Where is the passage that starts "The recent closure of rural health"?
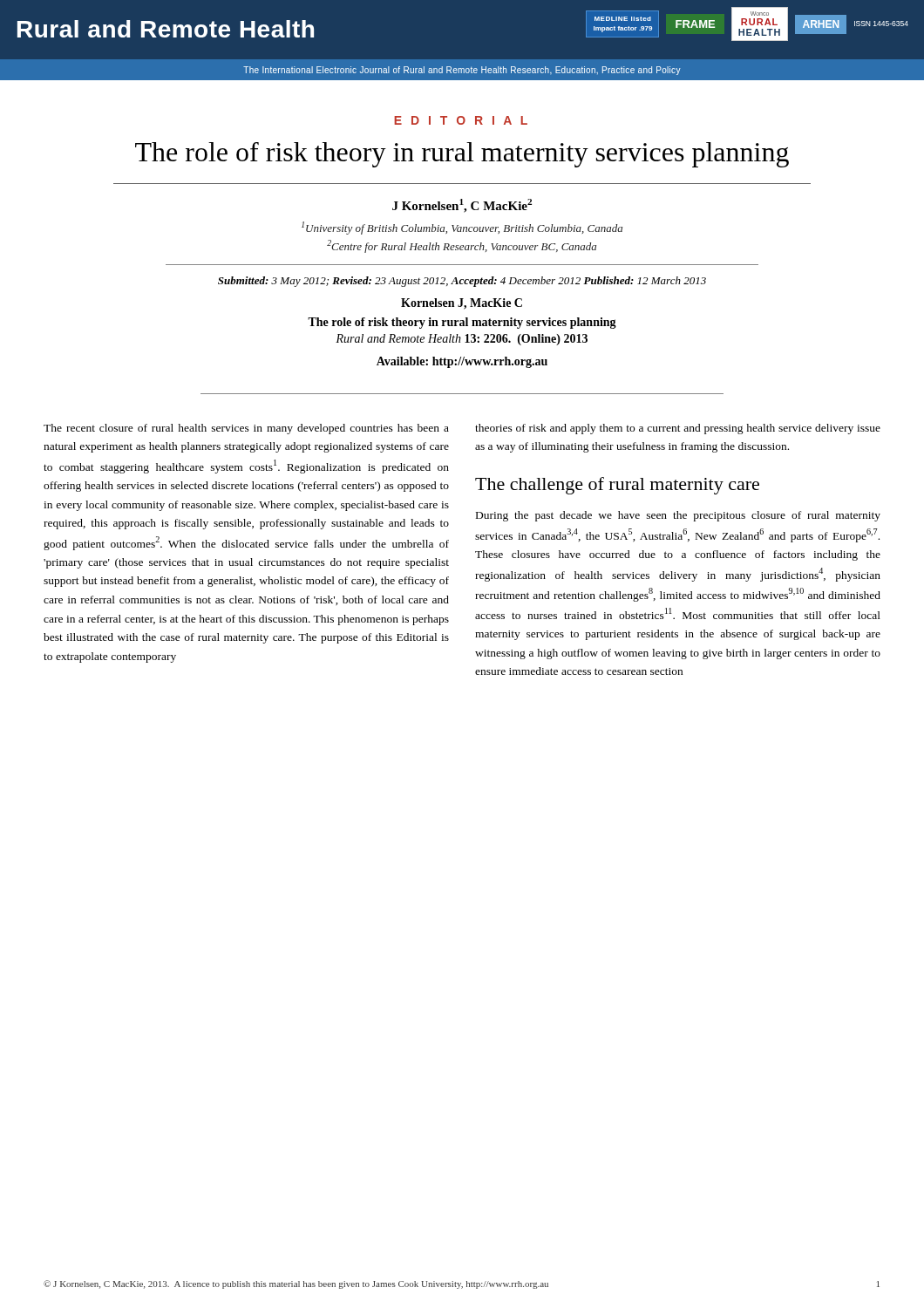Viewport: 924px width, 1308px height. 246,542
